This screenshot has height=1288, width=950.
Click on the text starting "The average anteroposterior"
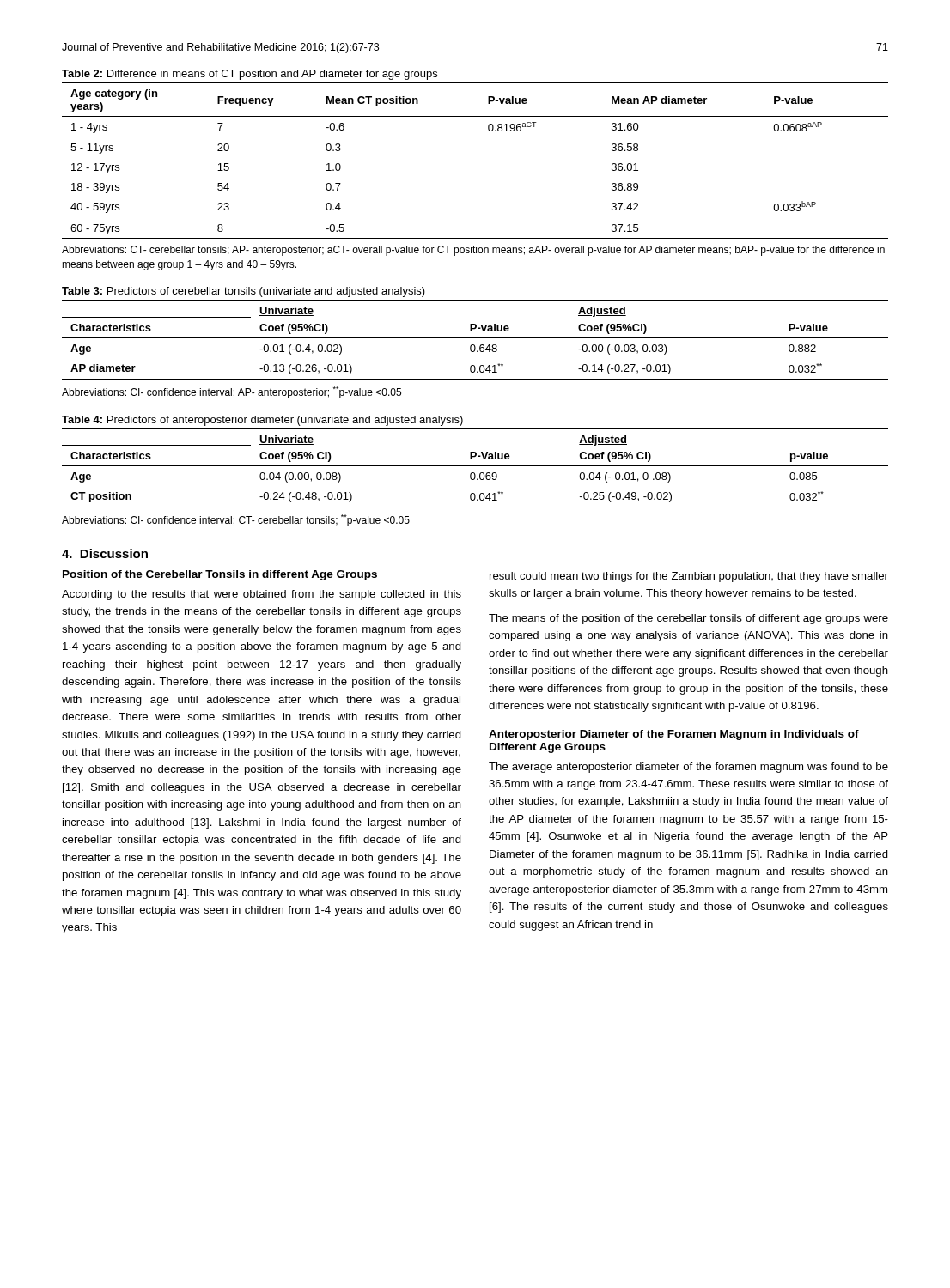(x=688, y=845)
